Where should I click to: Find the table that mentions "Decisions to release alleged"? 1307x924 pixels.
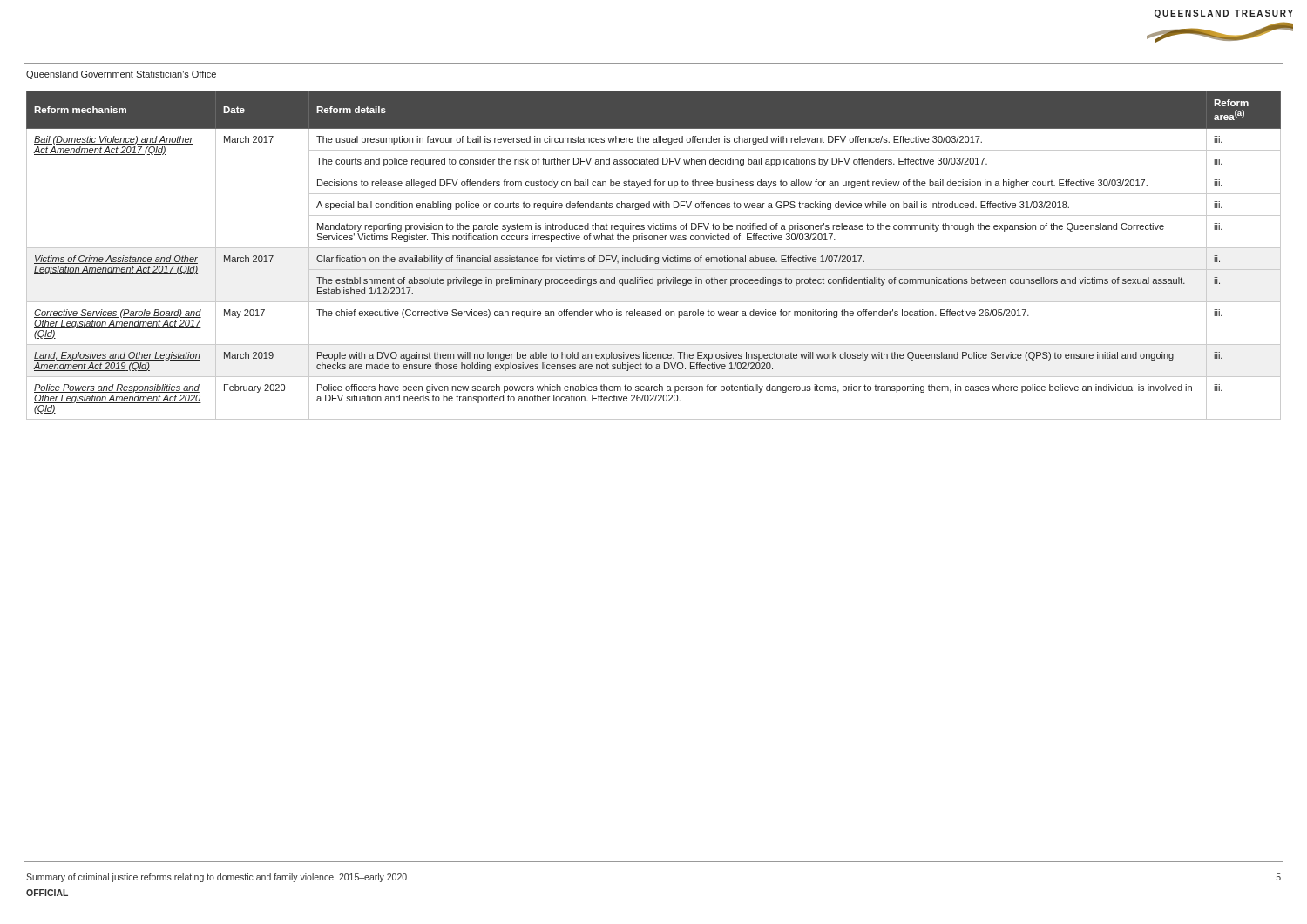(x=654, y=472)
